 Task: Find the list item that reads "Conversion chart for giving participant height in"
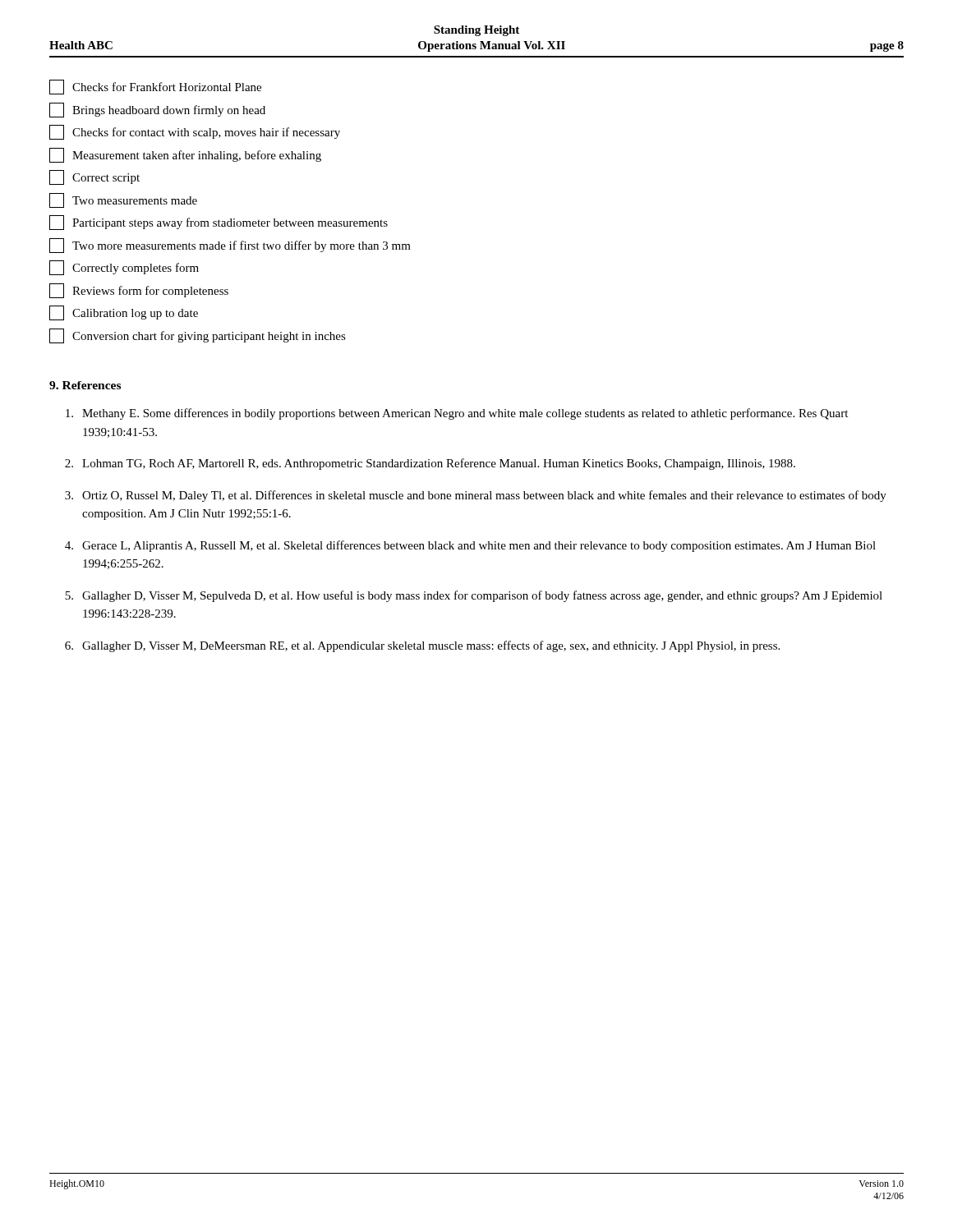tap(198, 336)
